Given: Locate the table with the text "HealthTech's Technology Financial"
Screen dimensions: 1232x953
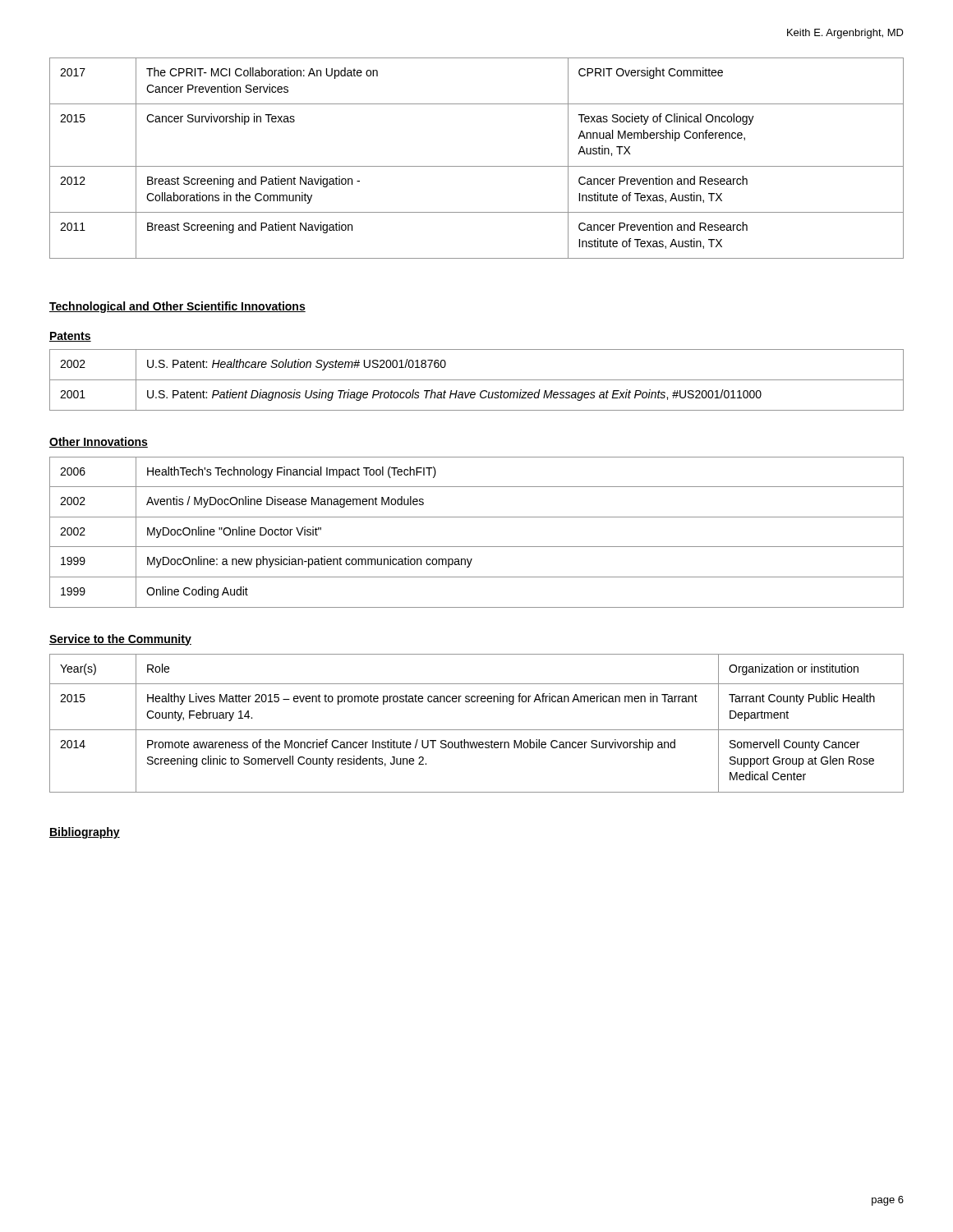Looking at the screenshot, I should click(476, 532).
